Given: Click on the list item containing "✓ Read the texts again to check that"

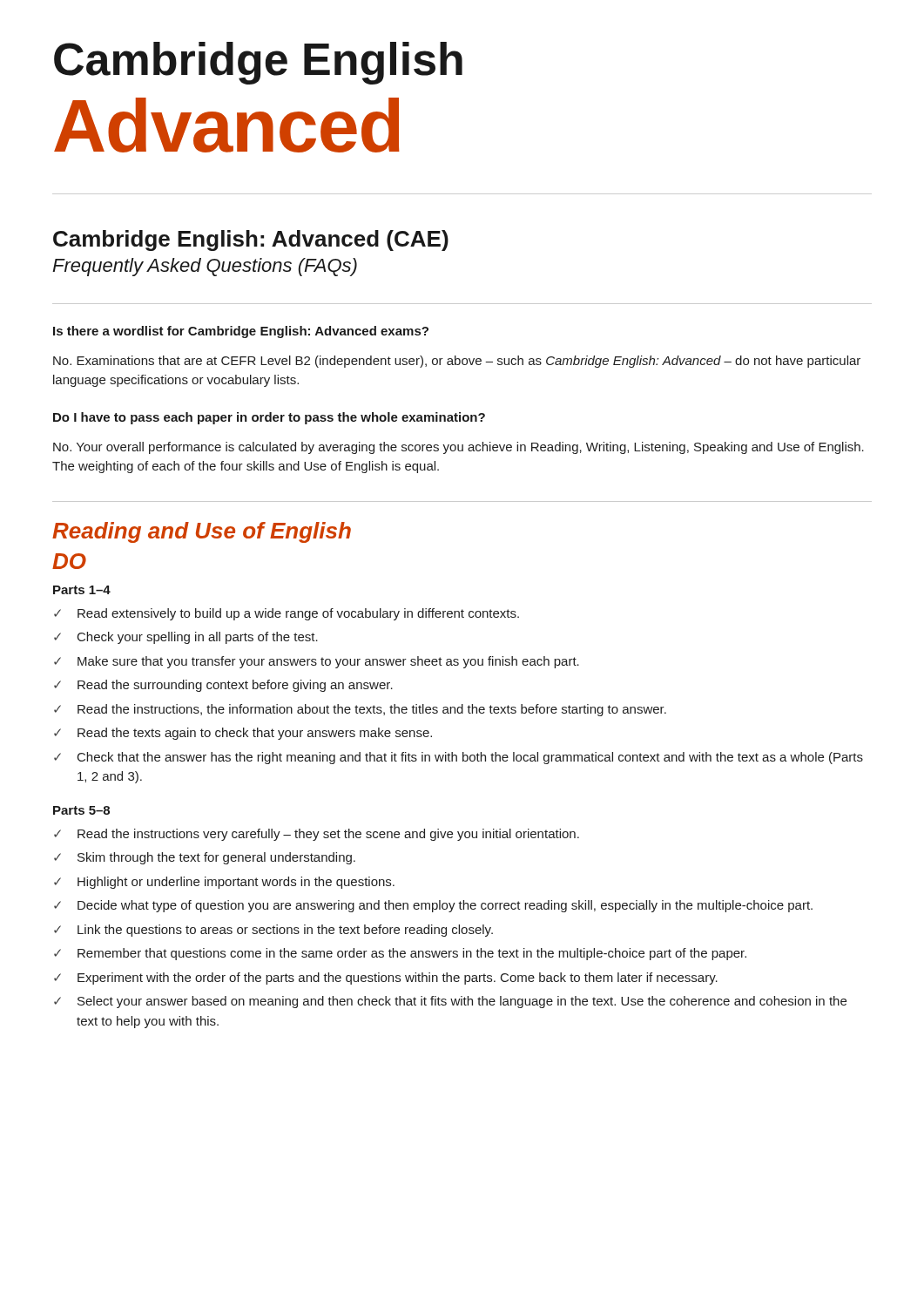Looking at the screenshot, I should [243, 734].
